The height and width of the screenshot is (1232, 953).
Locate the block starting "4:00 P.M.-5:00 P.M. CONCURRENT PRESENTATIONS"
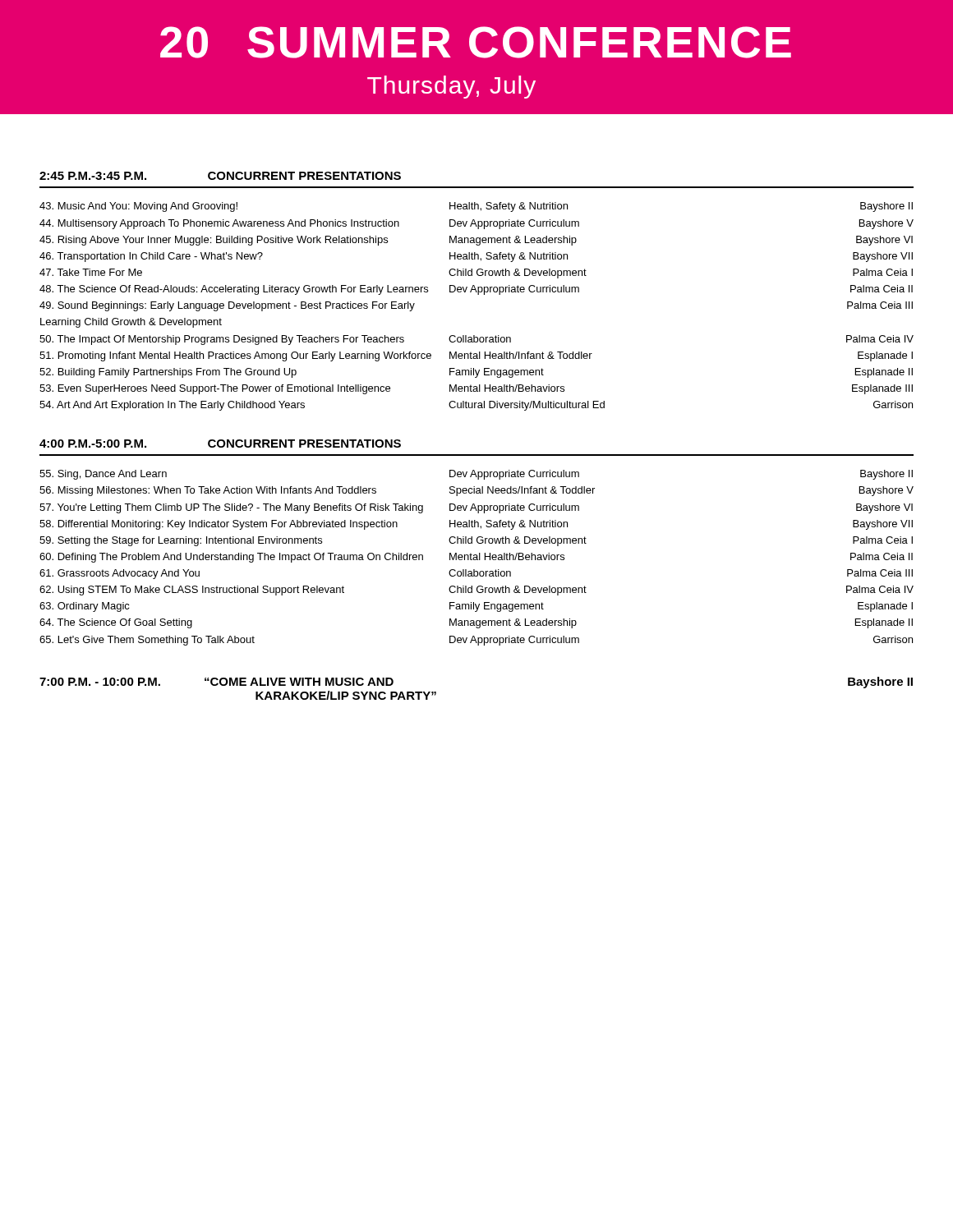coord(220,443)
